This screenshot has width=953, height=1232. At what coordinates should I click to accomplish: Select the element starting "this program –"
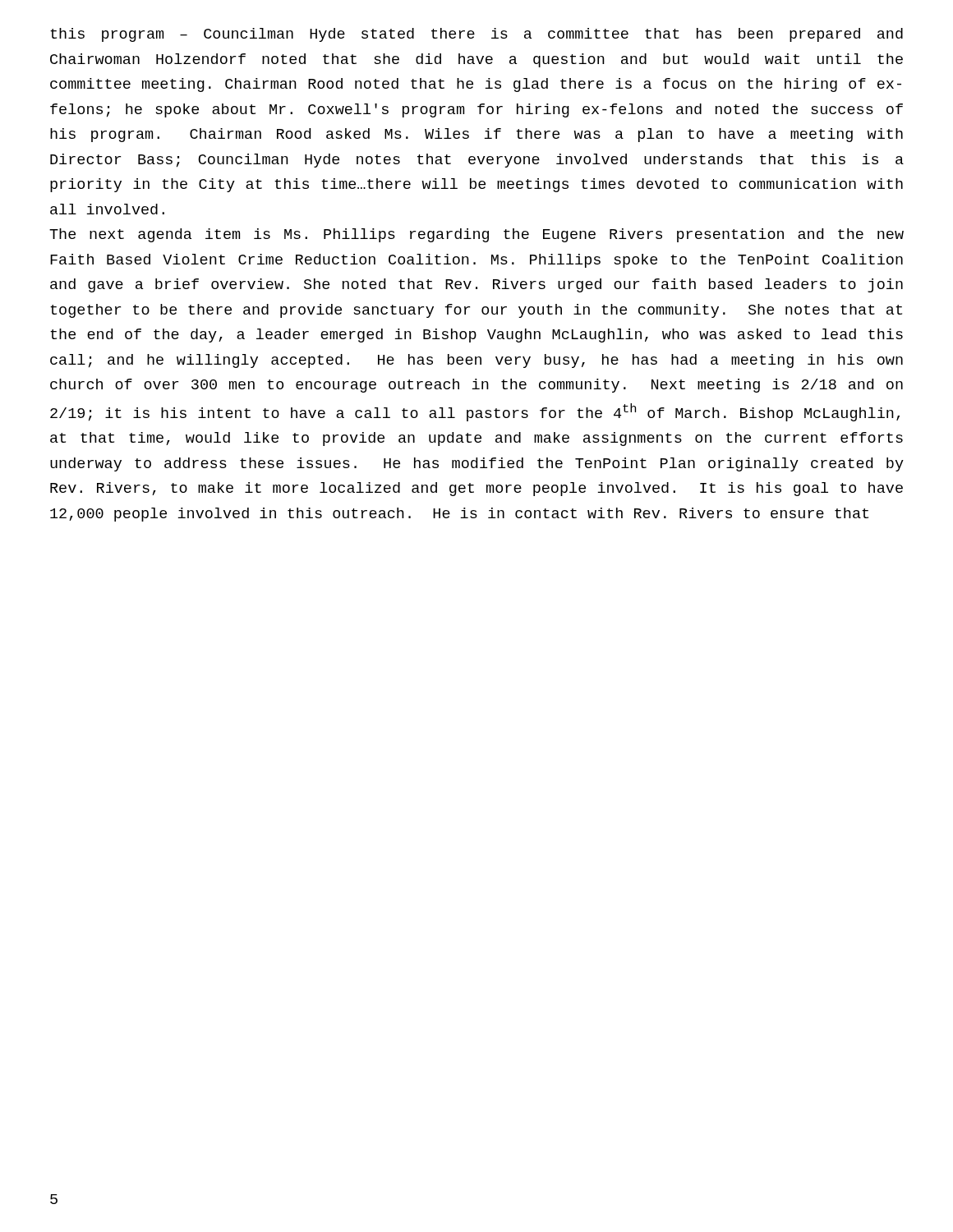476,275
